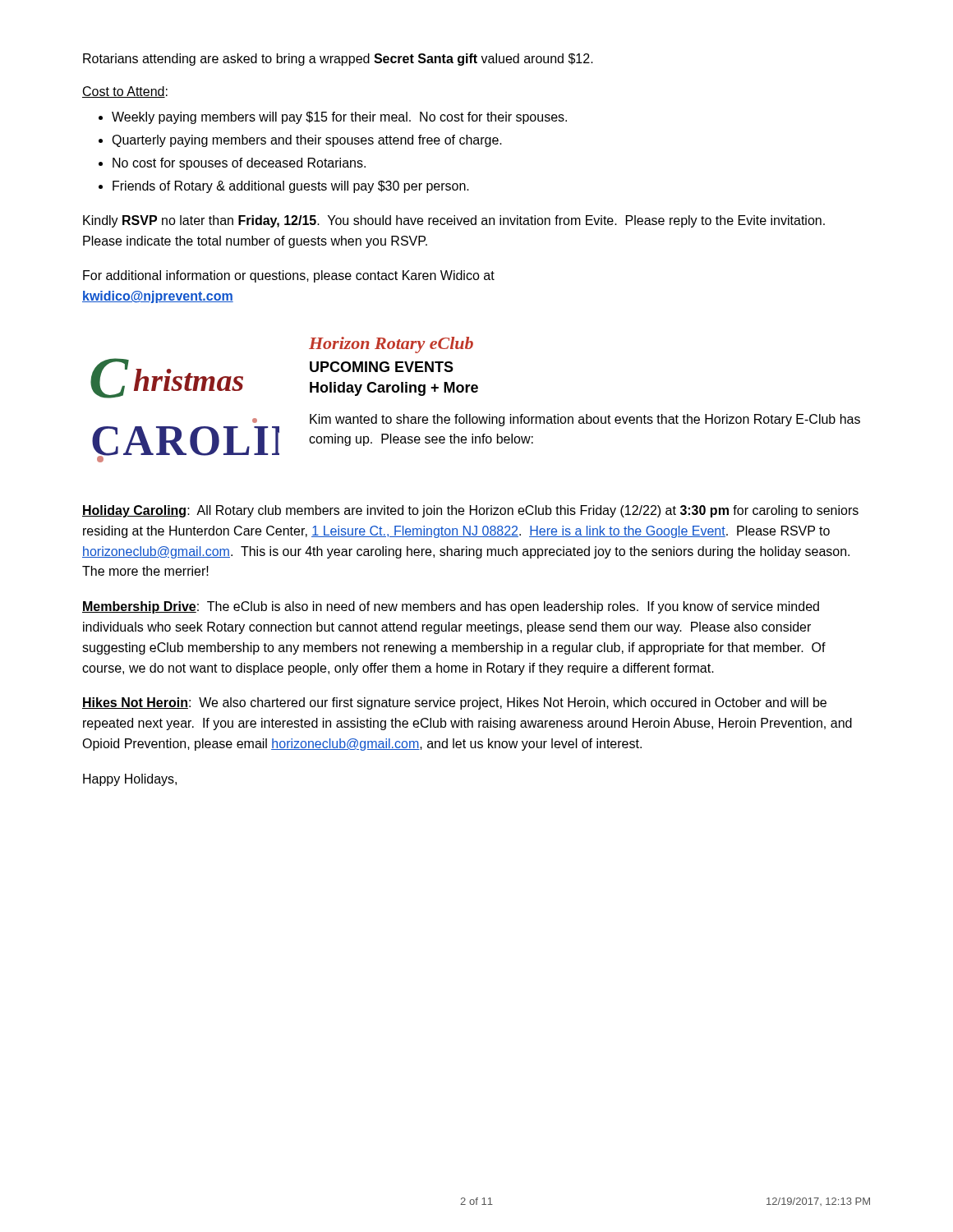This screenshot has width=953, height=1232.
Task: Click on the text starting "Happy Holidays,"
Action: [x=130, y=780]
